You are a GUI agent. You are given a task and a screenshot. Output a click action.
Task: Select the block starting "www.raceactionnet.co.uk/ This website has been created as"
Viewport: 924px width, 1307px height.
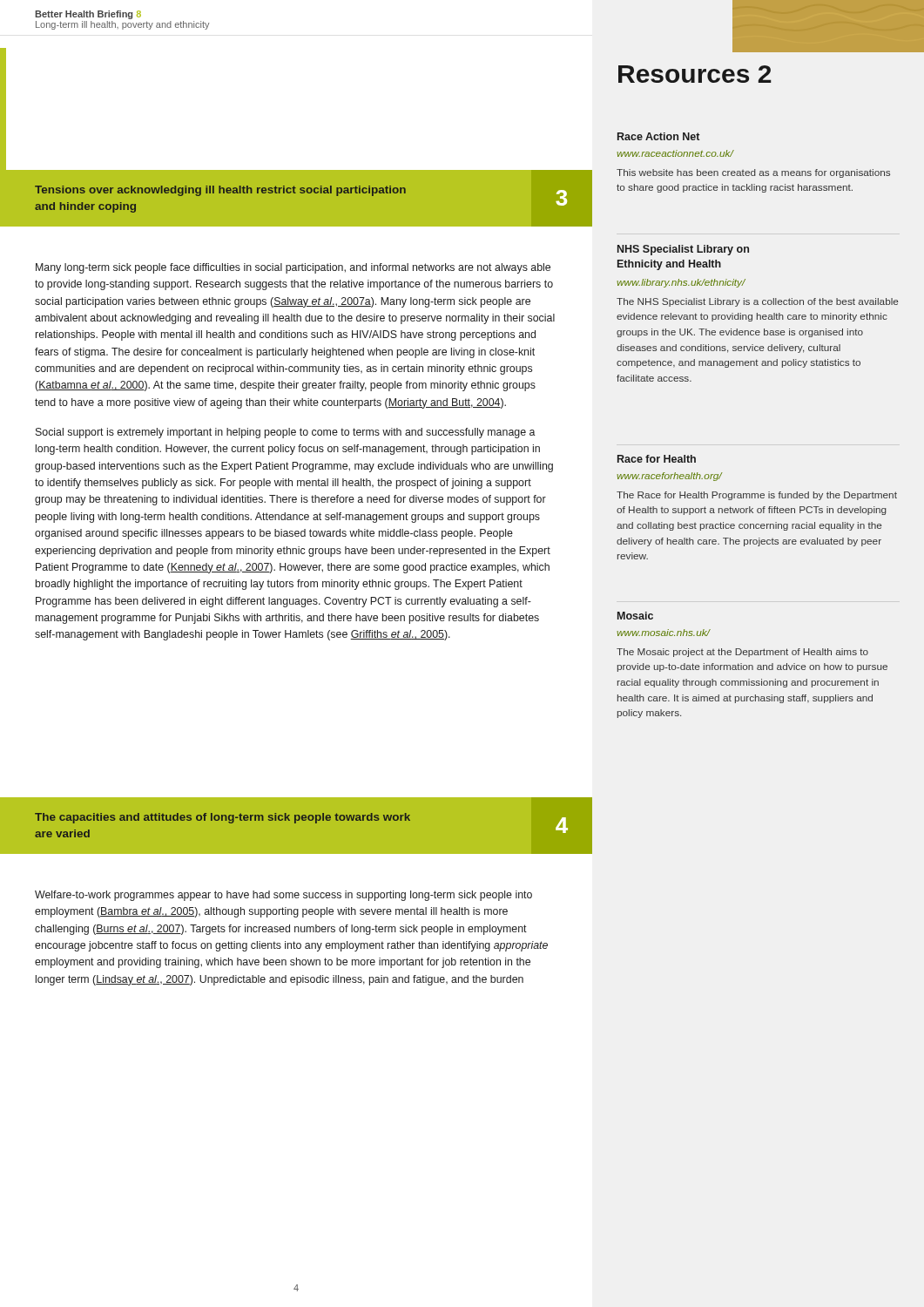pos(758,170)
